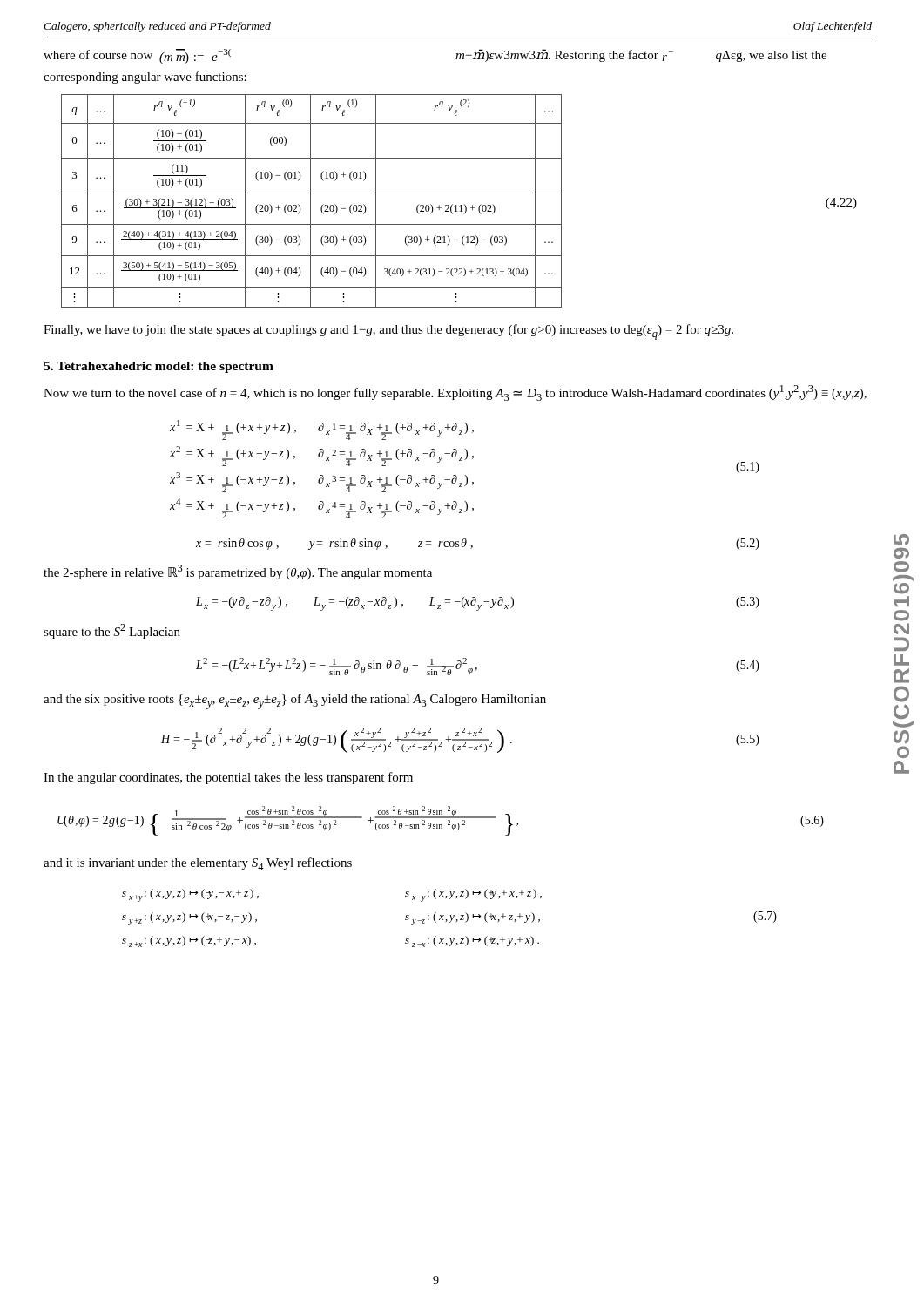The width and height of the screenshot is (924, 1307).
Task: Point to the region starting "x = r sin θ"
Action: [457, 542]
